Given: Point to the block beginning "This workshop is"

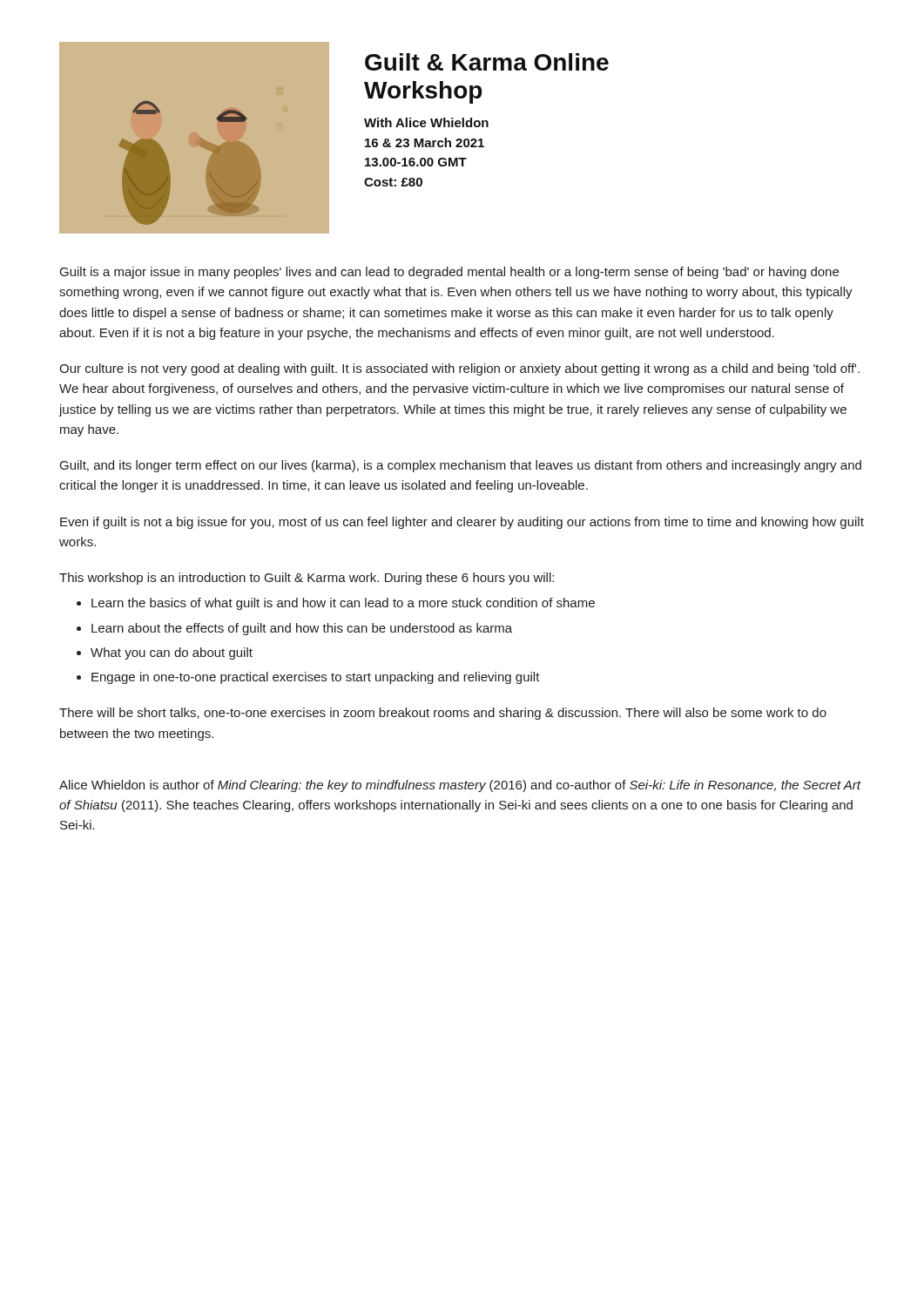Looking at the screenshot, I should (x=307, y=577).
